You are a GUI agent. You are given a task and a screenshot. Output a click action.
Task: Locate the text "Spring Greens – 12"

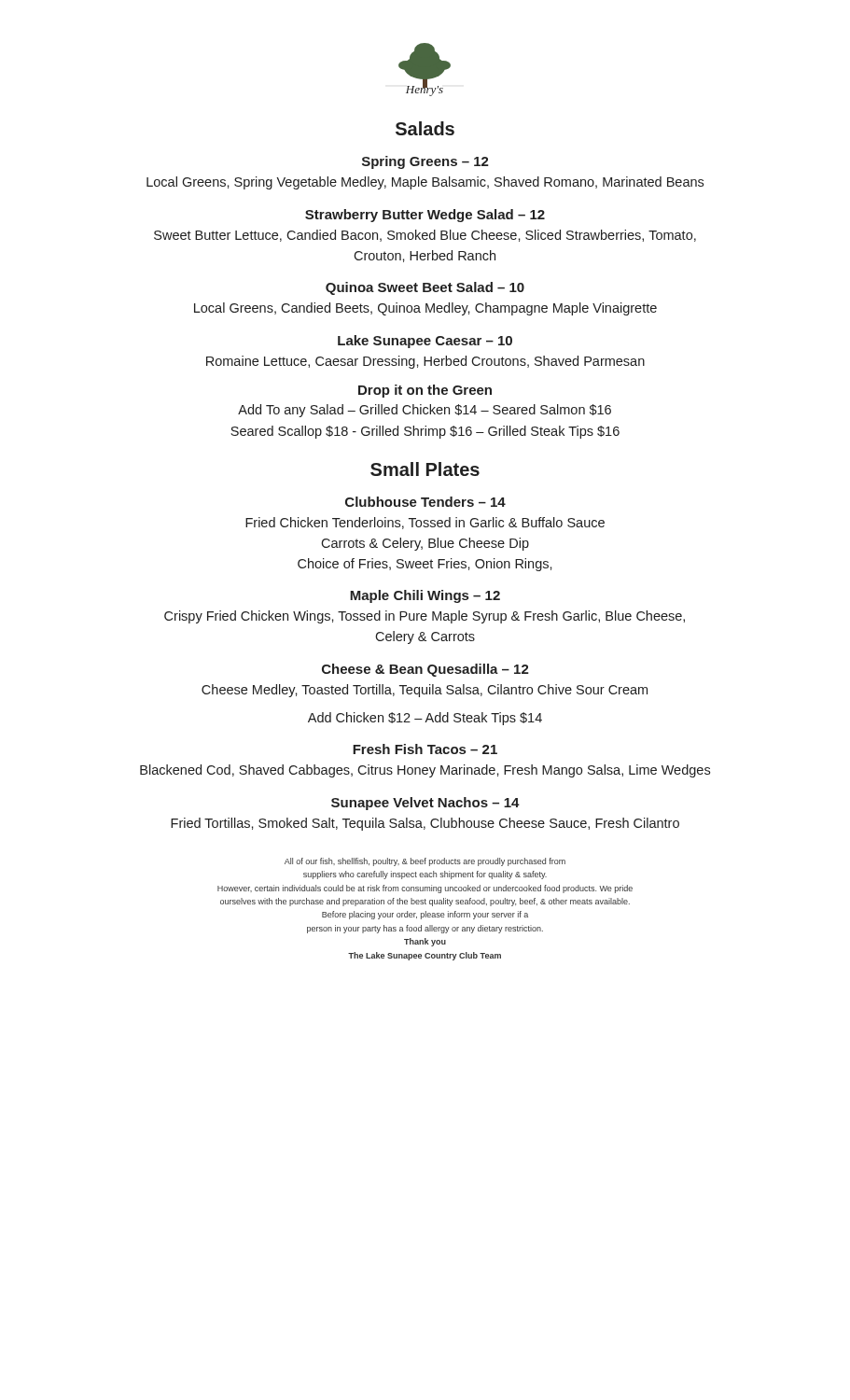(x=425, y=161)
